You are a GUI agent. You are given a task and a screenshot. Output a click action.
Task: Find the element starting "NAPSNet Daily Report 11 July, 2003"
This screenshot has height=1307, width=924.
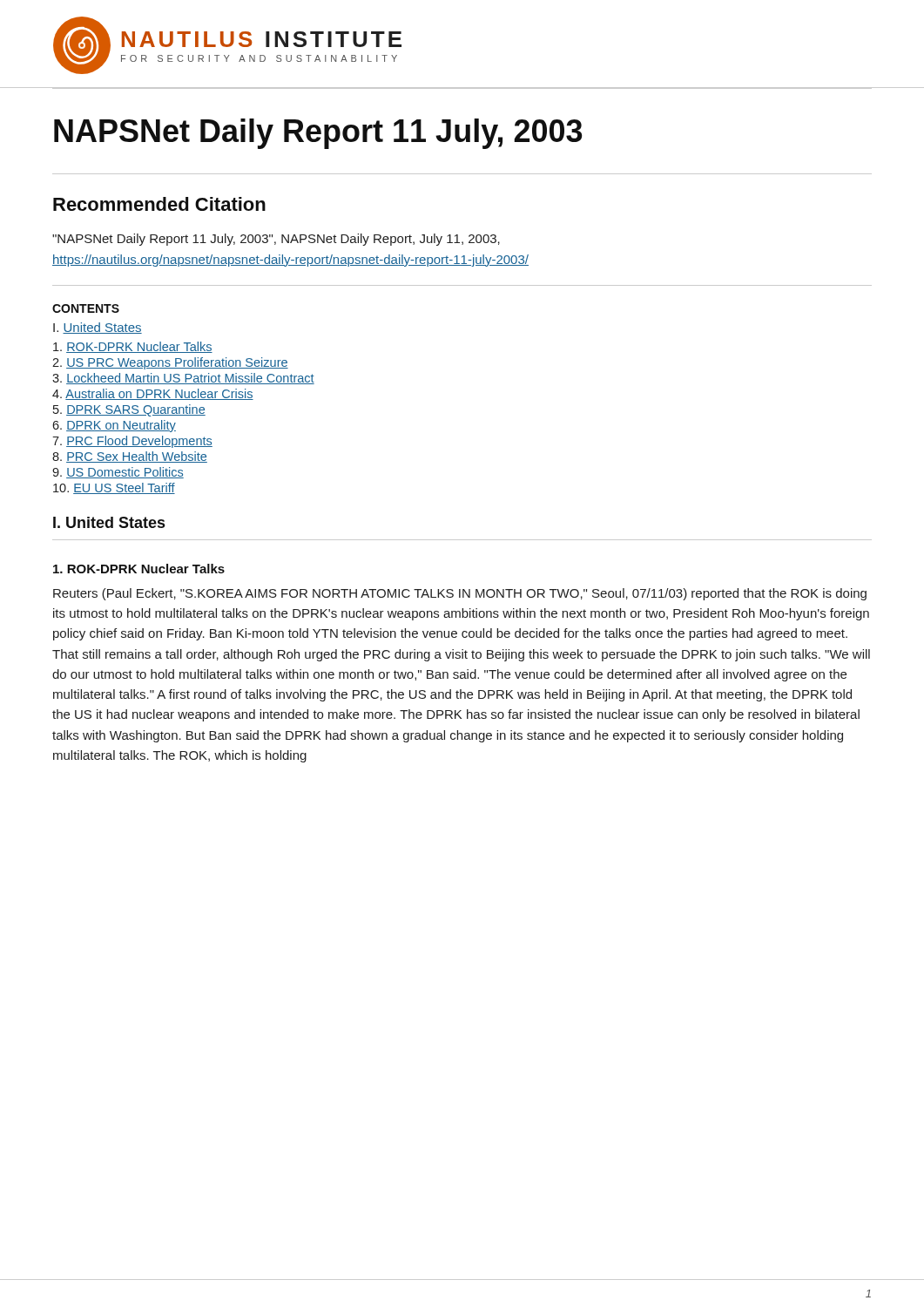462,131
